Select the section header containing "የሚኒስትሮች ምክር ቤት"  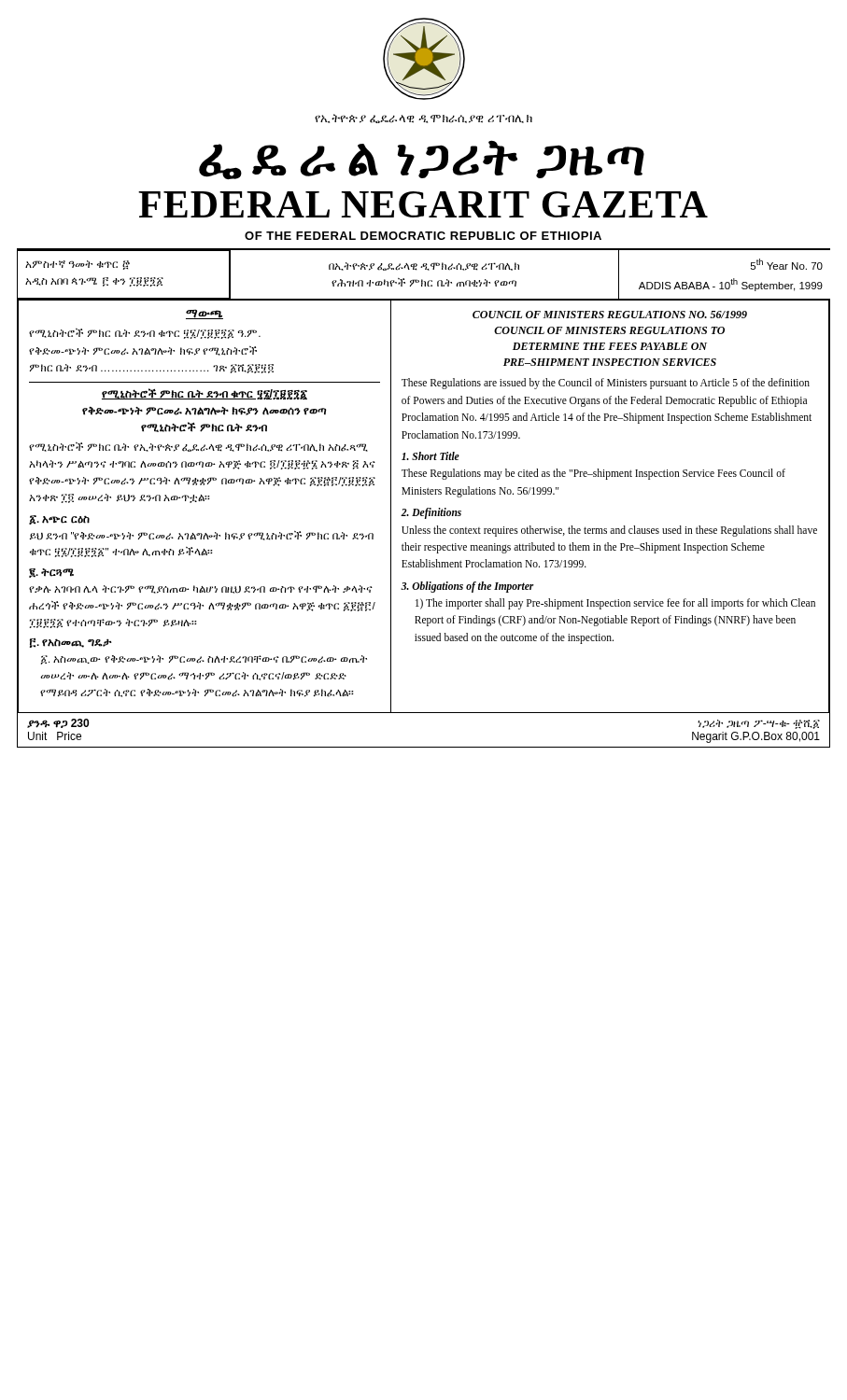(x=204, y=394)
